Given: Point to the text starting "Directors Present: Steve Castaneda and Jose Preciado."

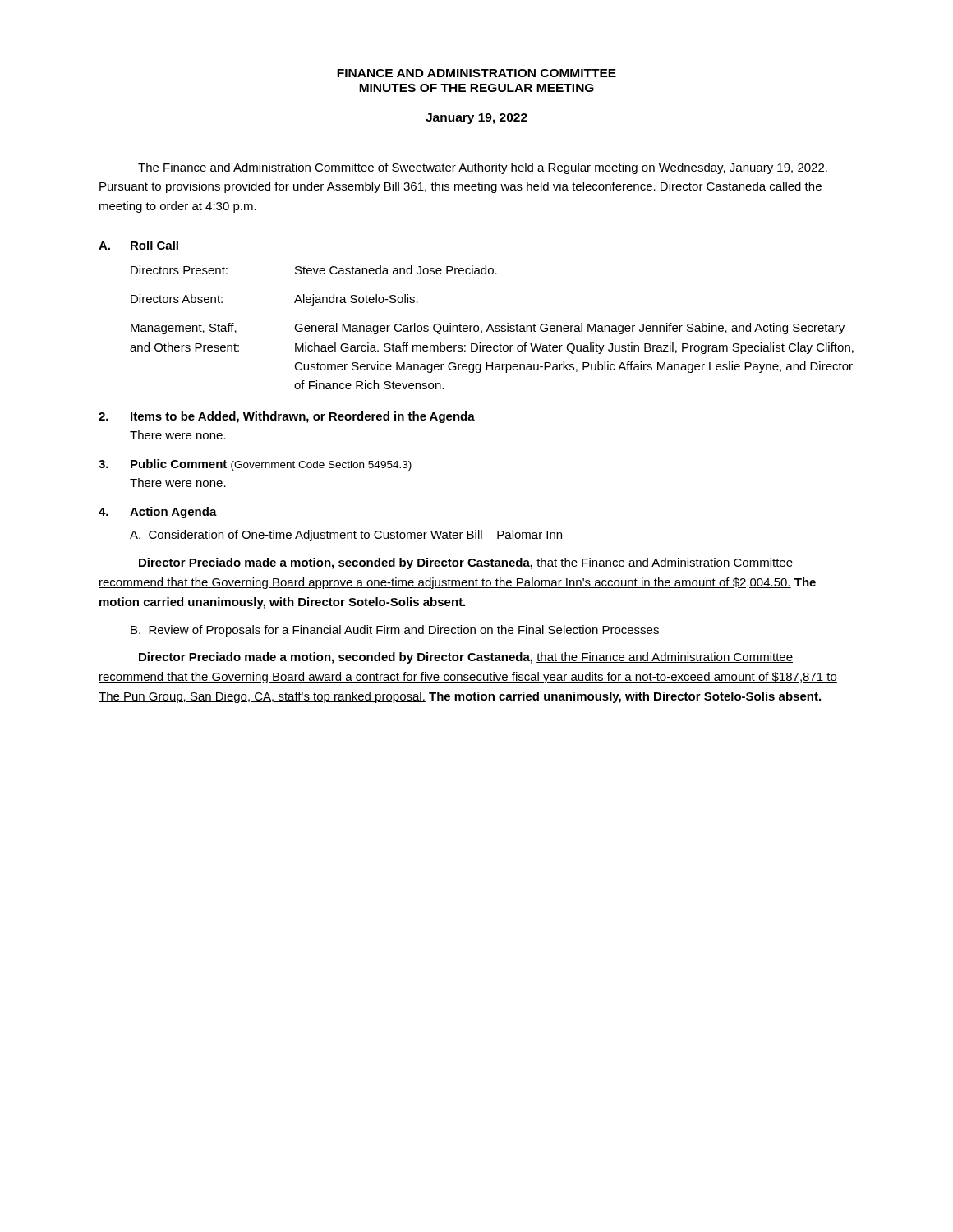Looking at the screenshot, I should pos(492,270).
